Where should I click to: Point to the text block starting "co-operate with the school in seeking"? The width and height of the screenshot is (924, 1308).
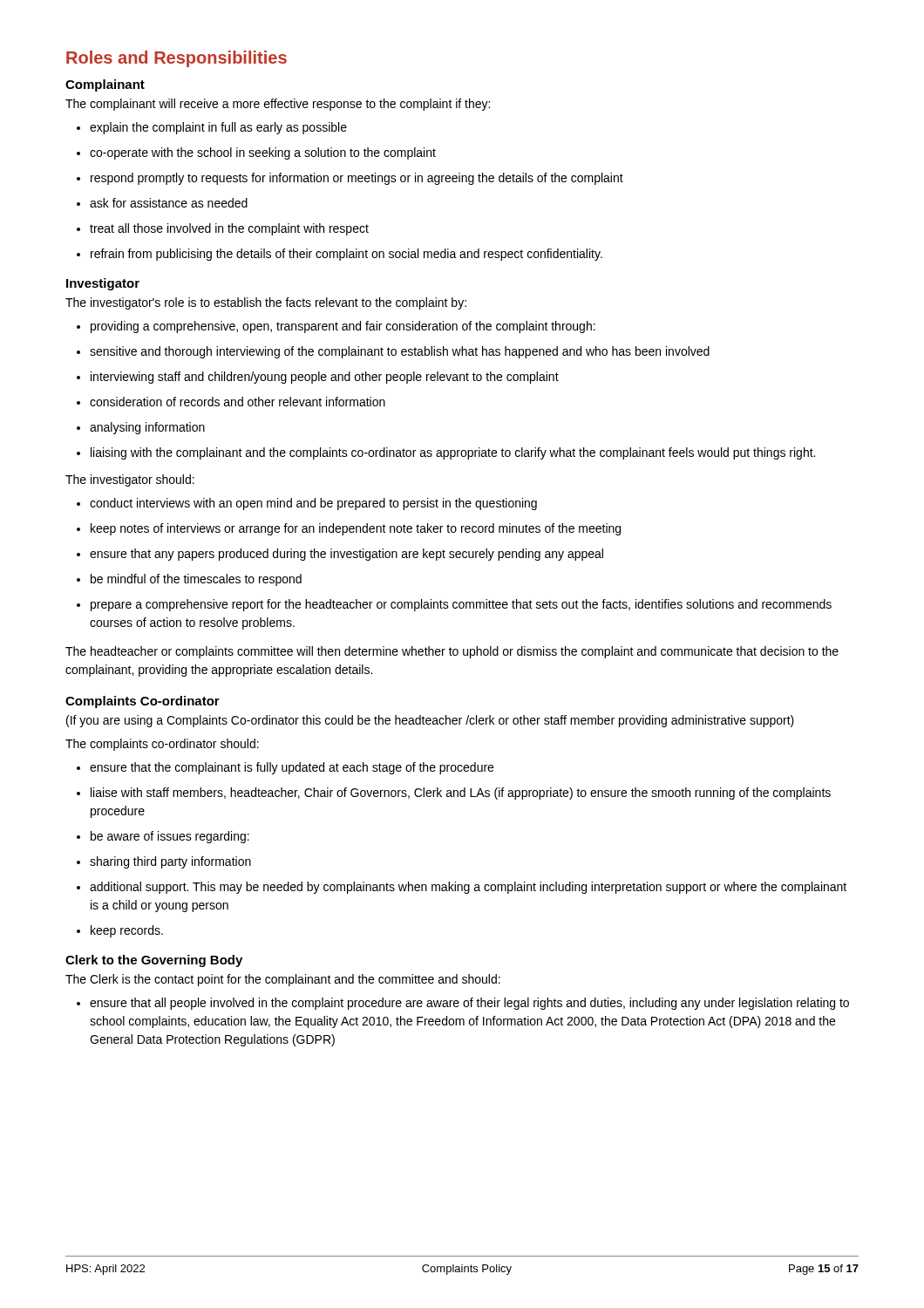(x=256, y=153)
